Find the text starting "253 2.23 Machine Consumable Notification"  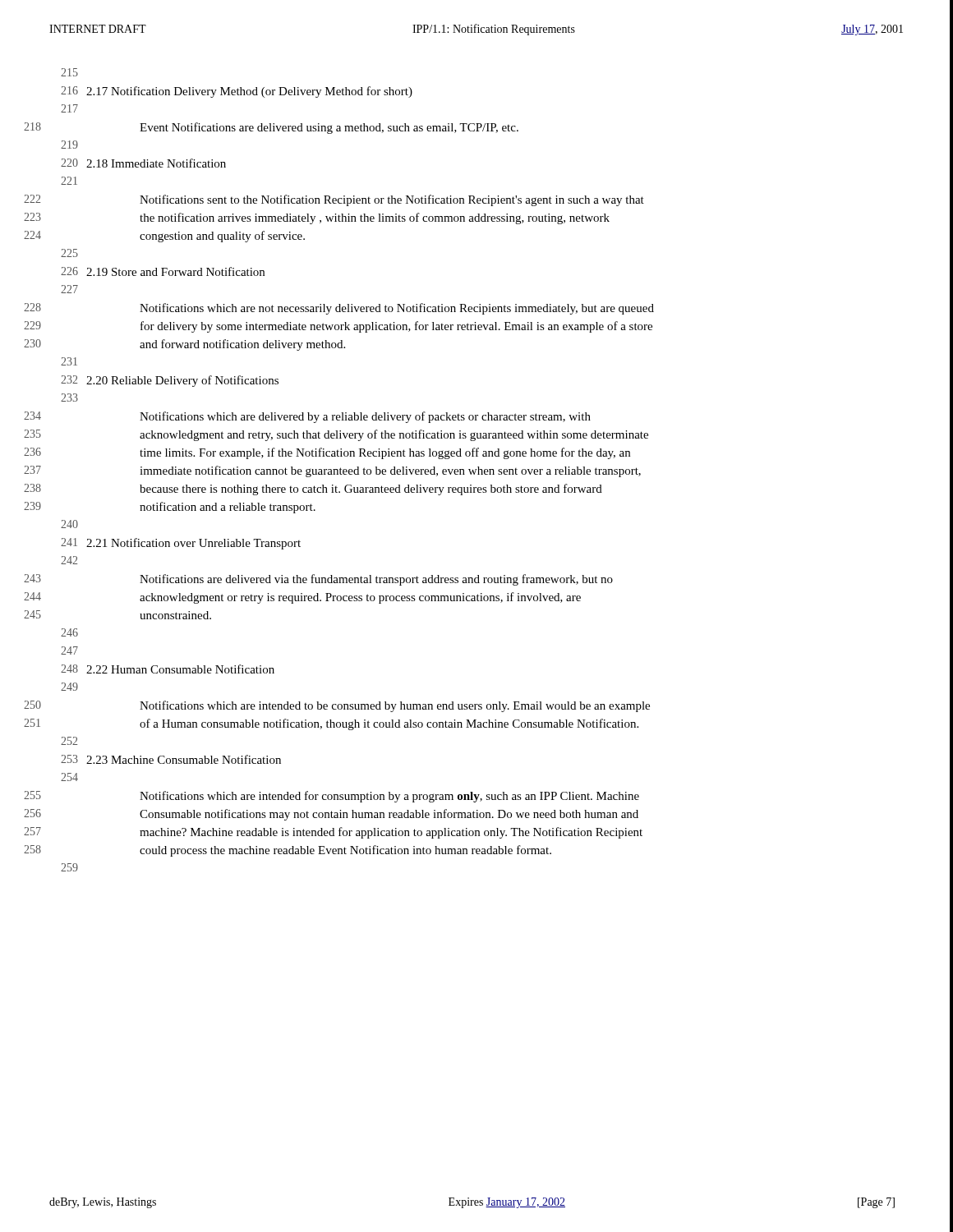click(x=165, y=760)
